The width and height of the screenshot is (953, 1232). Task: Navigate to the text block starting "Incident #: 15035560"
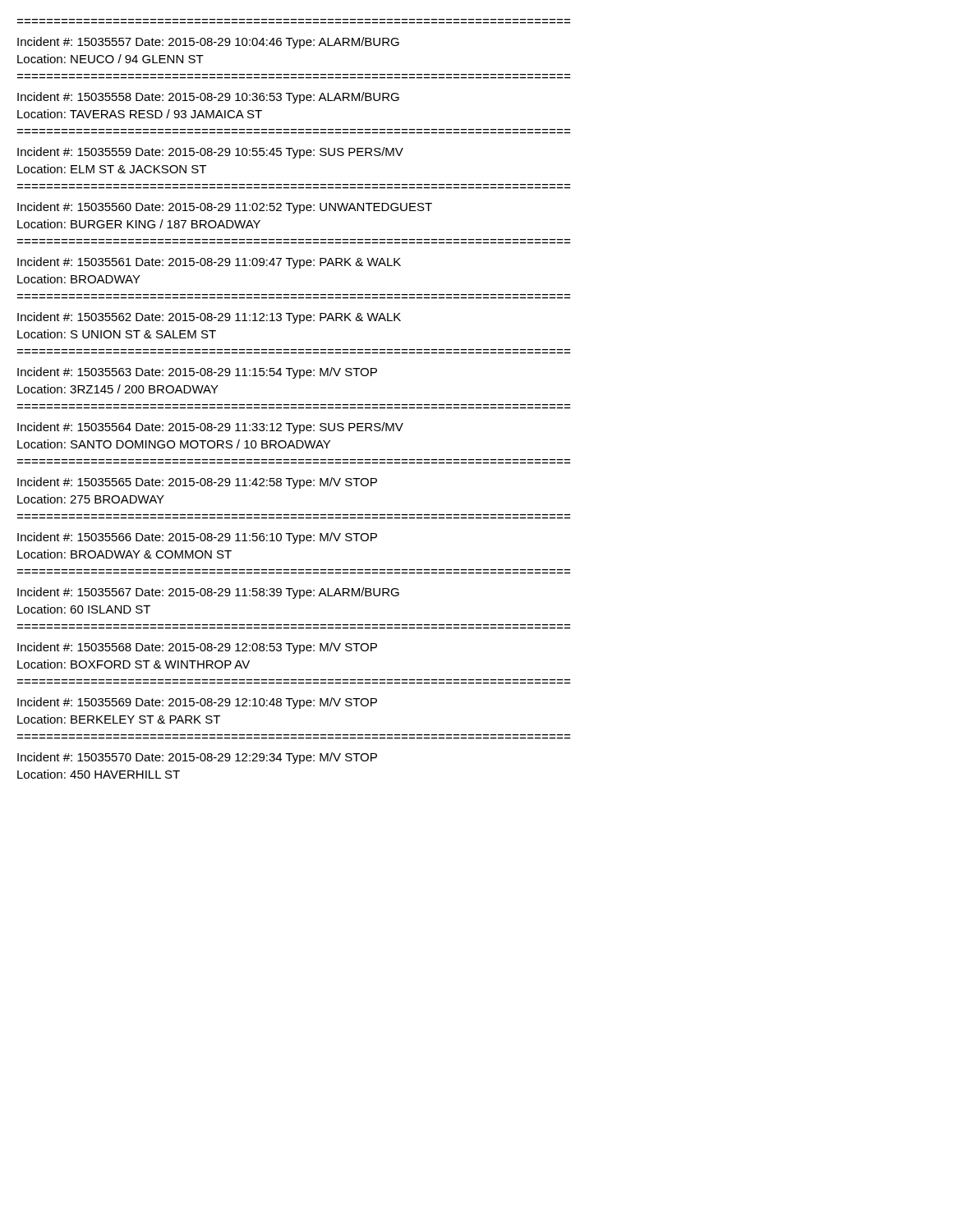click(224, 215)
